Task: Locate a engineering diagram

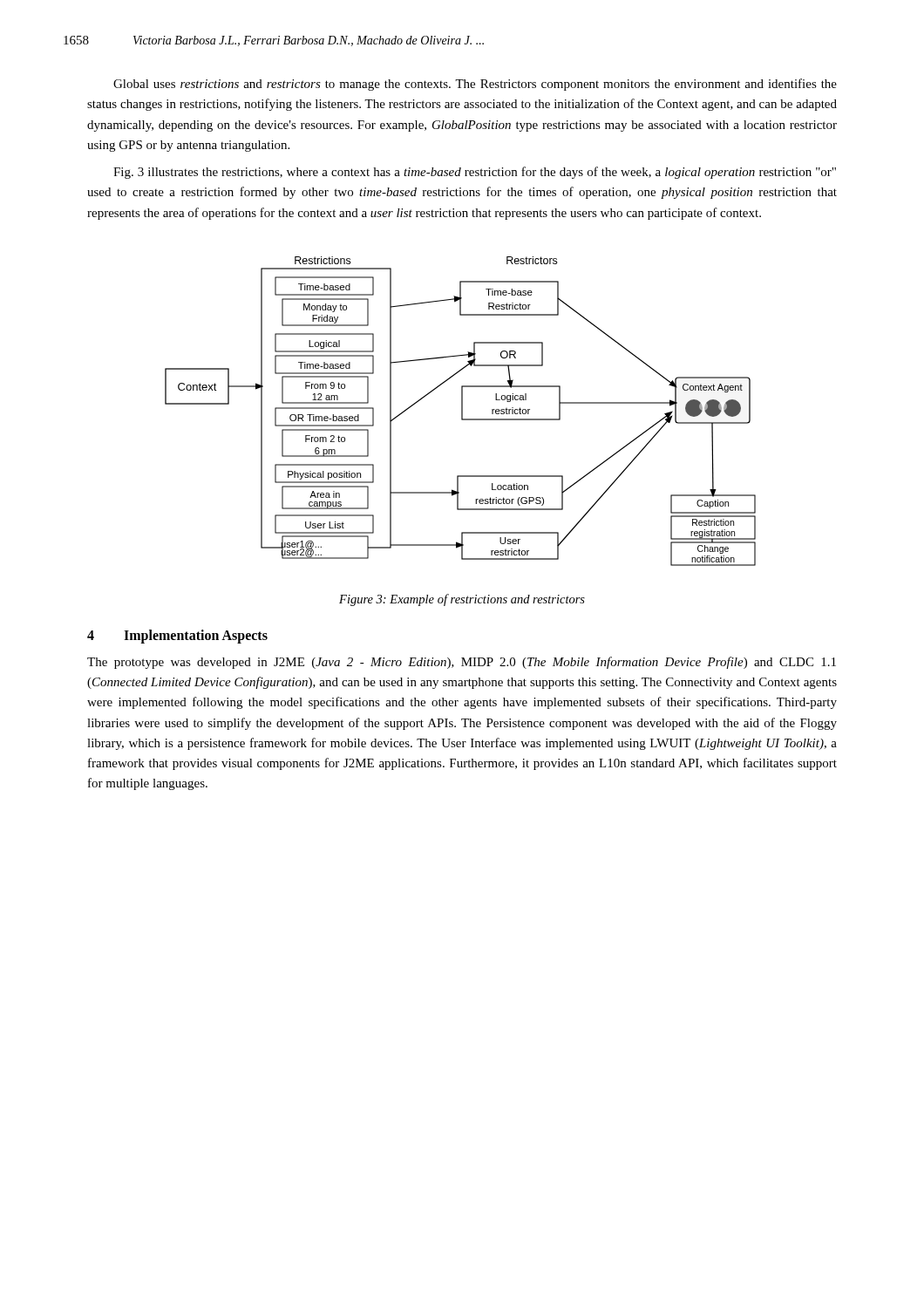Action: [462, 414]
